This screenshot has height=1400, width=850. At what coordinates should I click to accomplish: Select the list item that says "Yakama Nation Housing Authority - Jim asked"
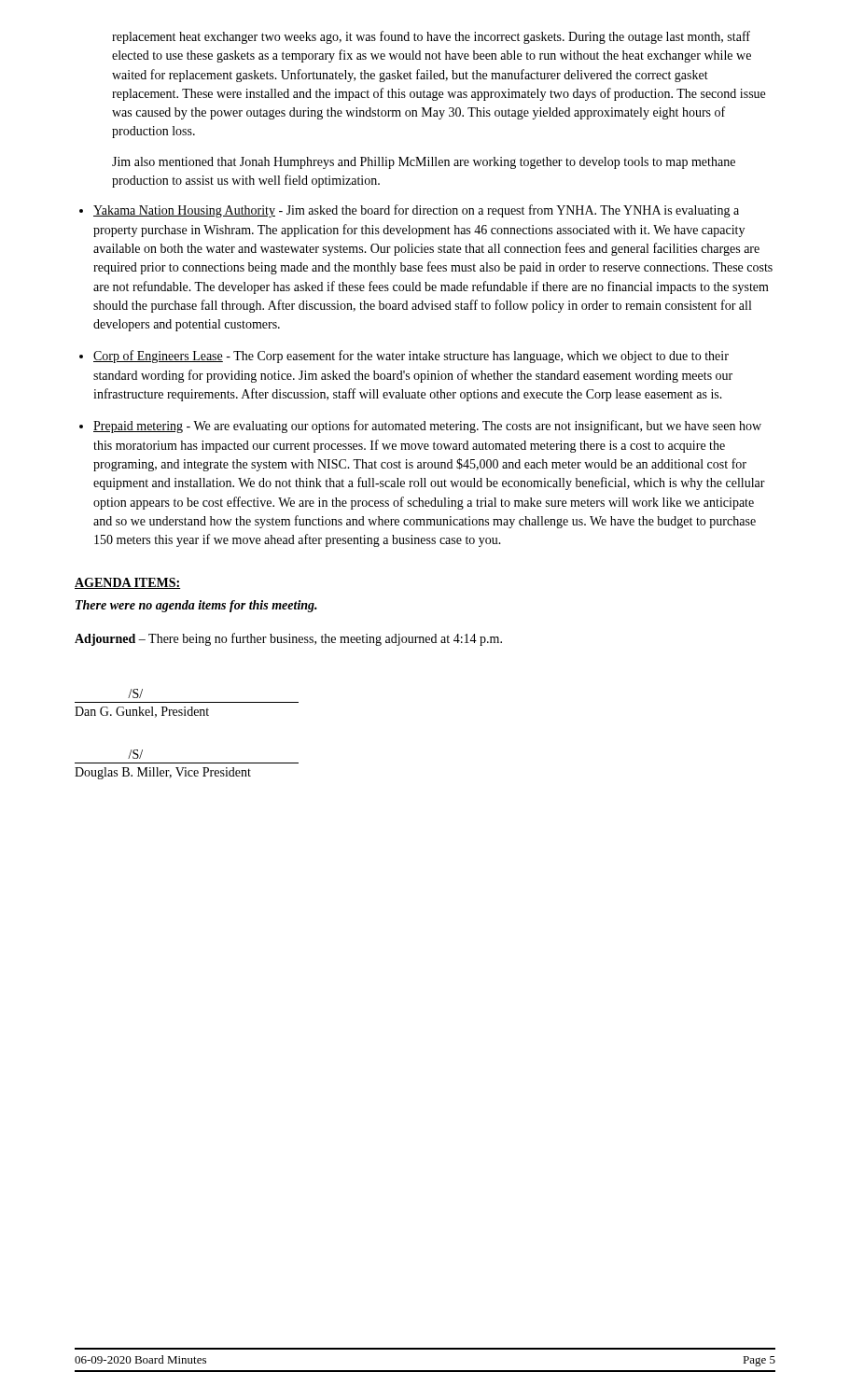coord(433,268)
